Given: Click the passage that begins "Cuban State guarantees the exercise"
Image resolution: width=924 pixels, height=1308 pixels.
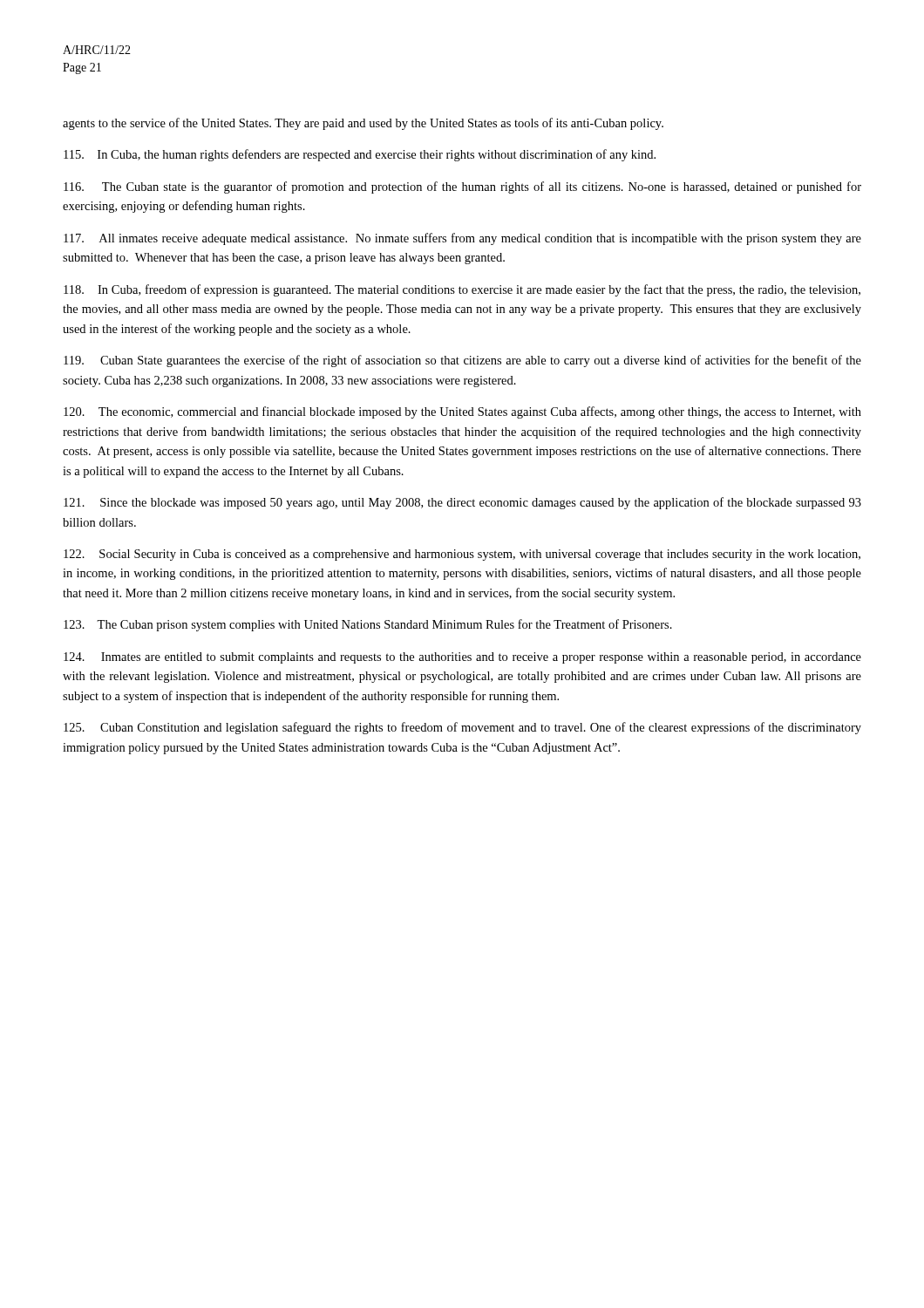Looking at the screenshot, I should (x=462, y=370).
